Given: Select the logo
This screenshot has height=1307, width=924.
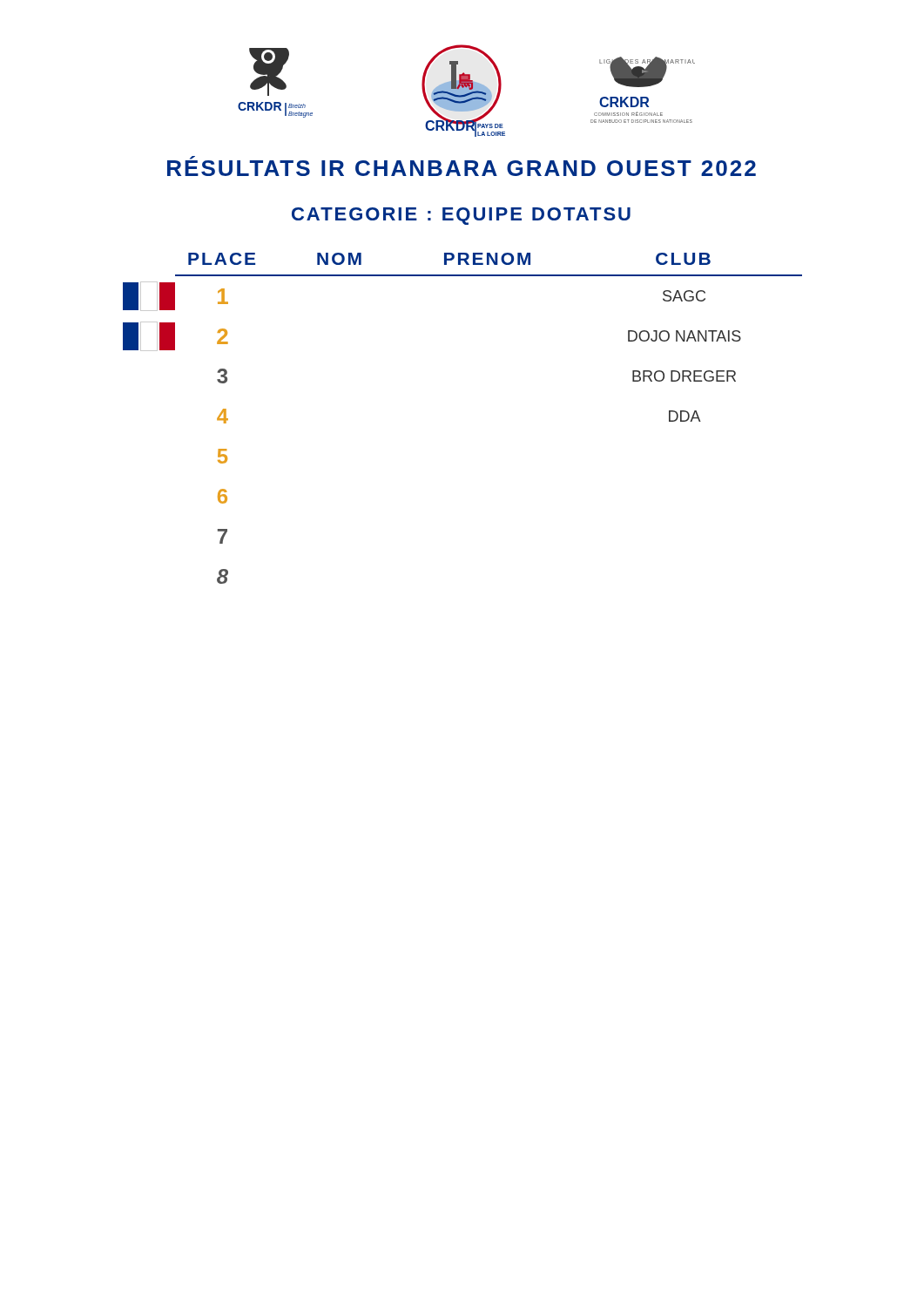Looking at the screenshot, I should [x=462, y=74].
